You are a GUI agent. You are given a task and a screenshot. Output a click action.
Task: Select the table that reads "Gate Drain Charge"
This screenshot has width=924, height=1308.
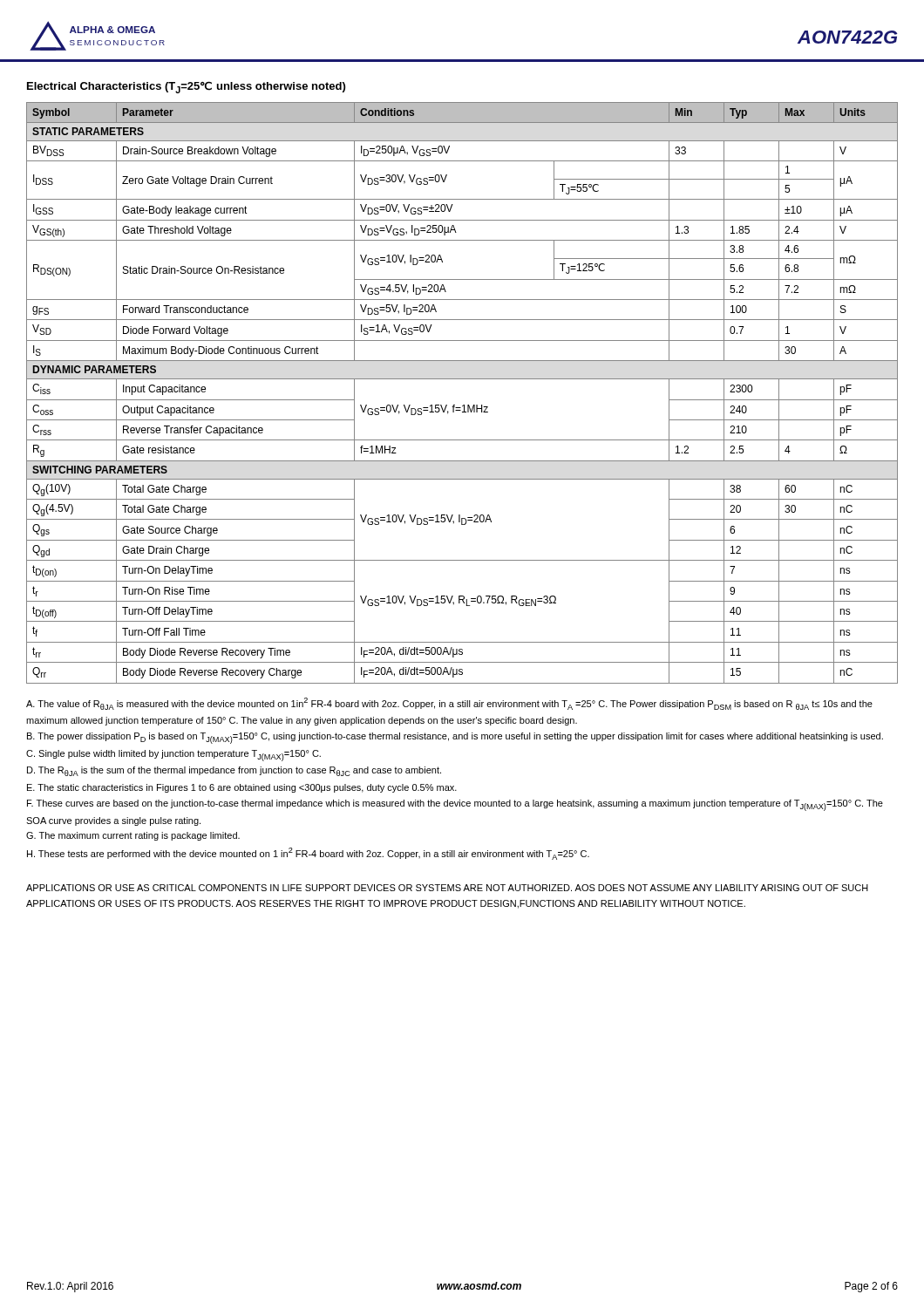tap(462, 392)
